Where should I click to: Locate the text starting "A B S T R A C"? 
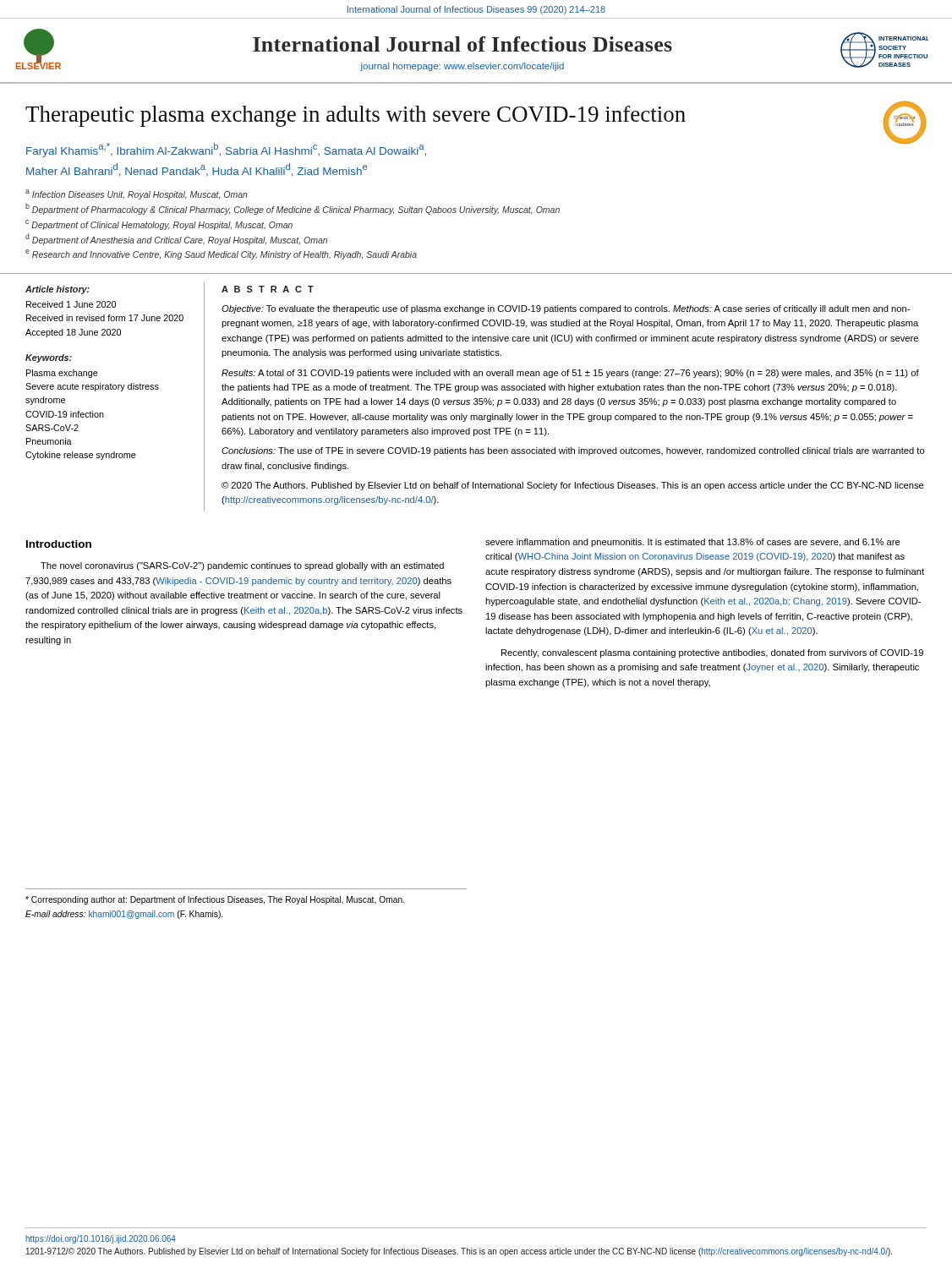tap(574, 395)
